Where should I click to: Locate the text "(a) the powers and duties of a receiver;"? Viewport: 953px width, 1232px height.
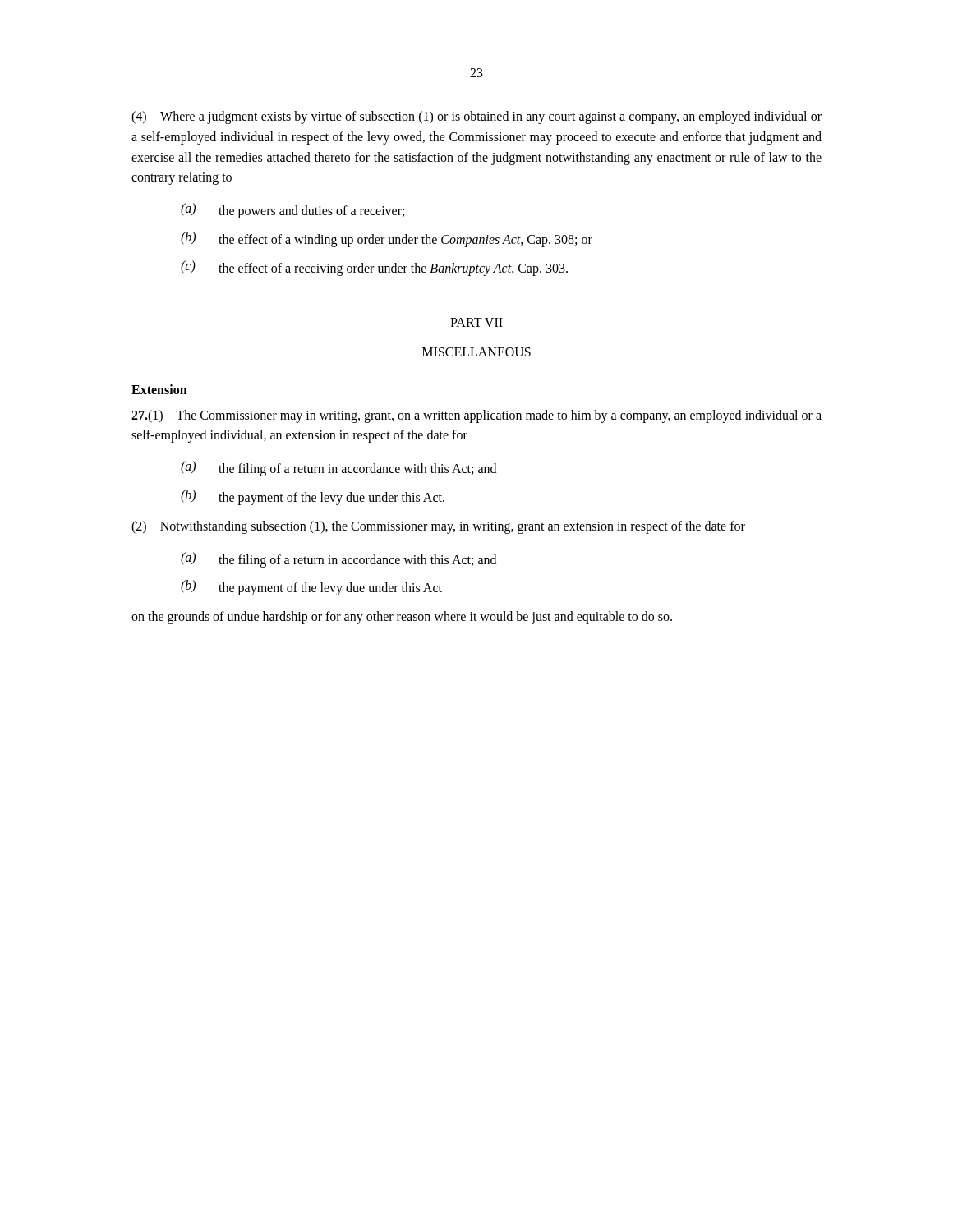(x=292, y=211)
